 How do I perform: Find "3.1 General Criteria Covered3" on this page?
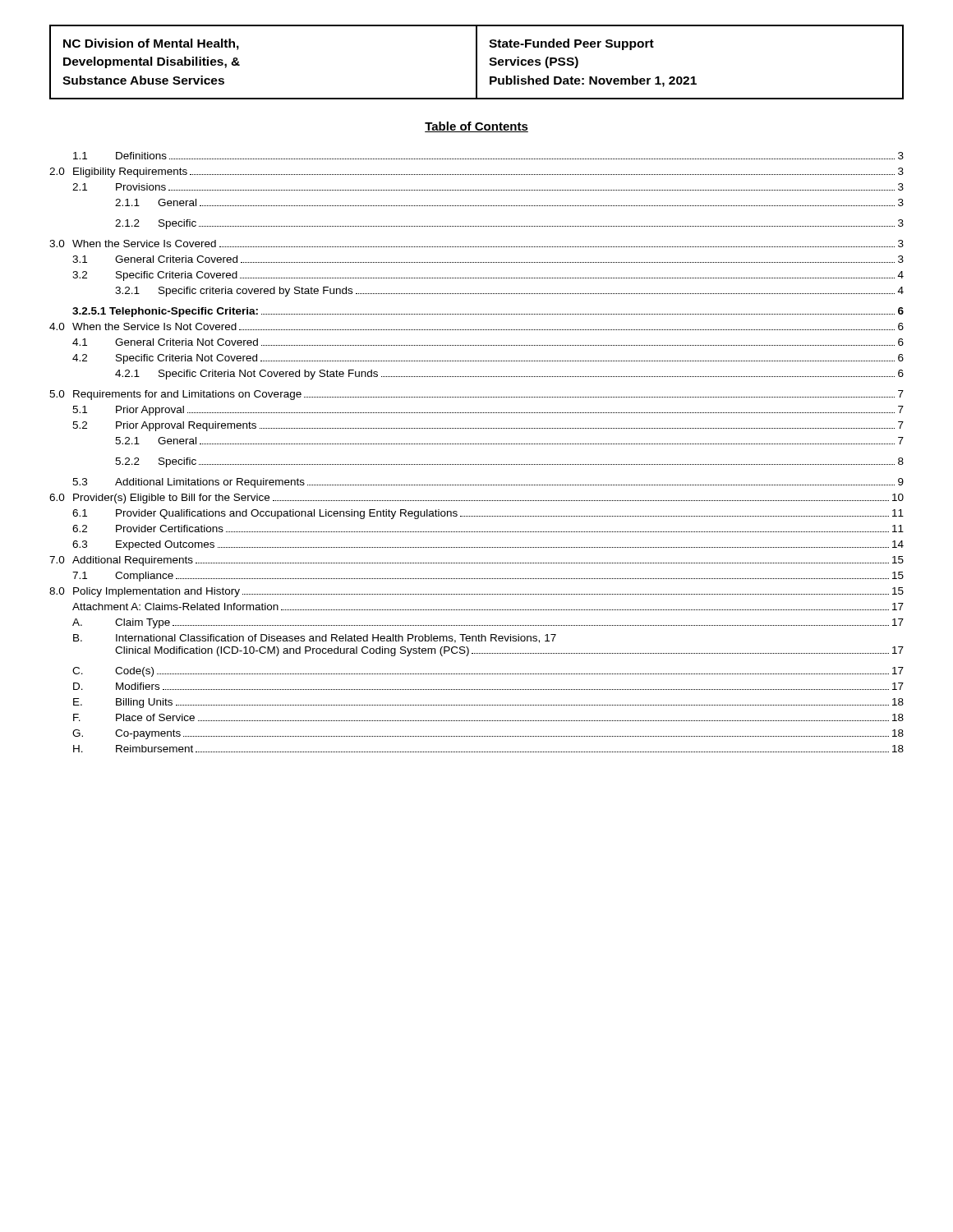click(x=476, y=259)
